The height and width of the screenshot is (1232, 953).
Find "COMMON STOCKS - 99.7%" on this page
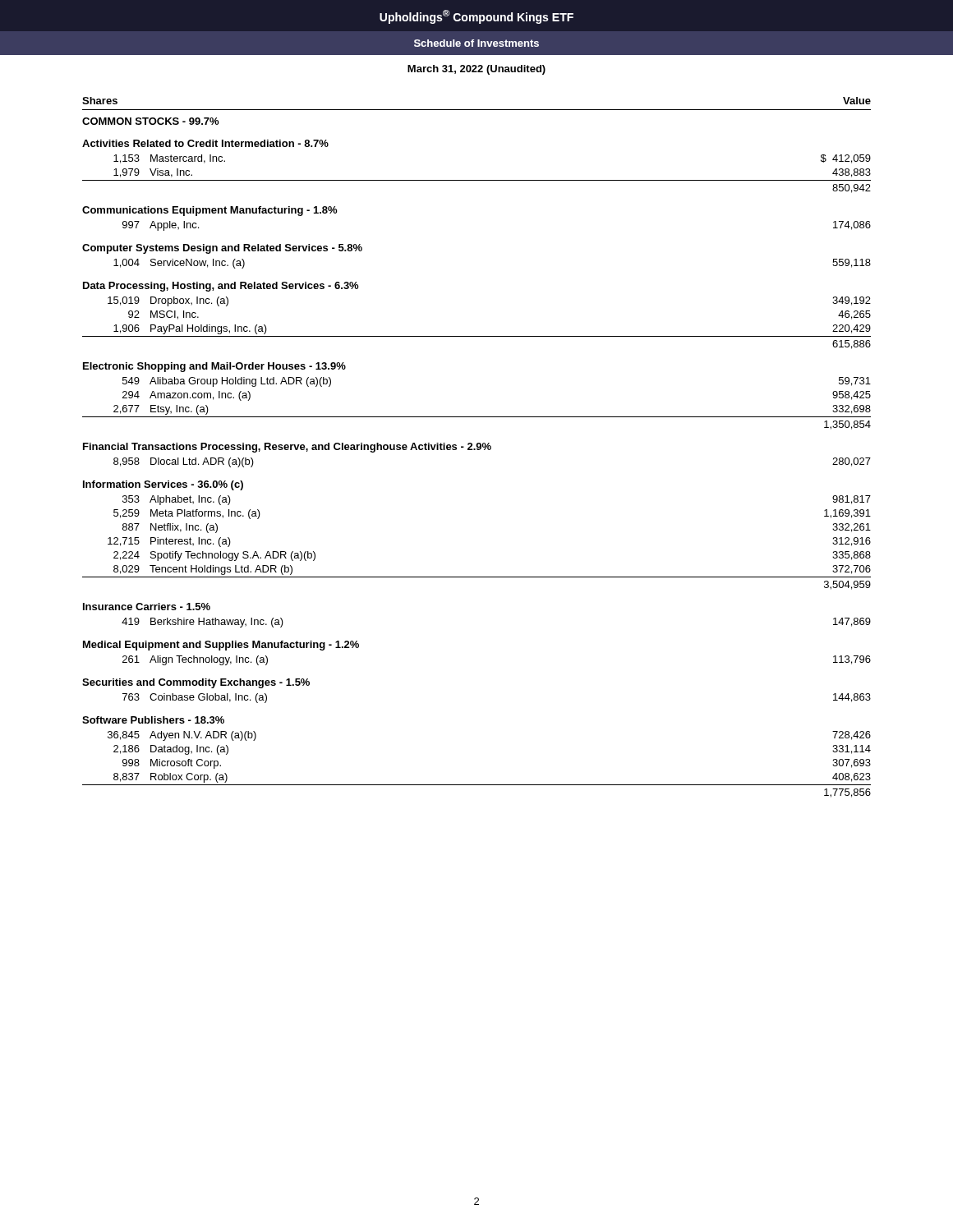coord(151,121)
